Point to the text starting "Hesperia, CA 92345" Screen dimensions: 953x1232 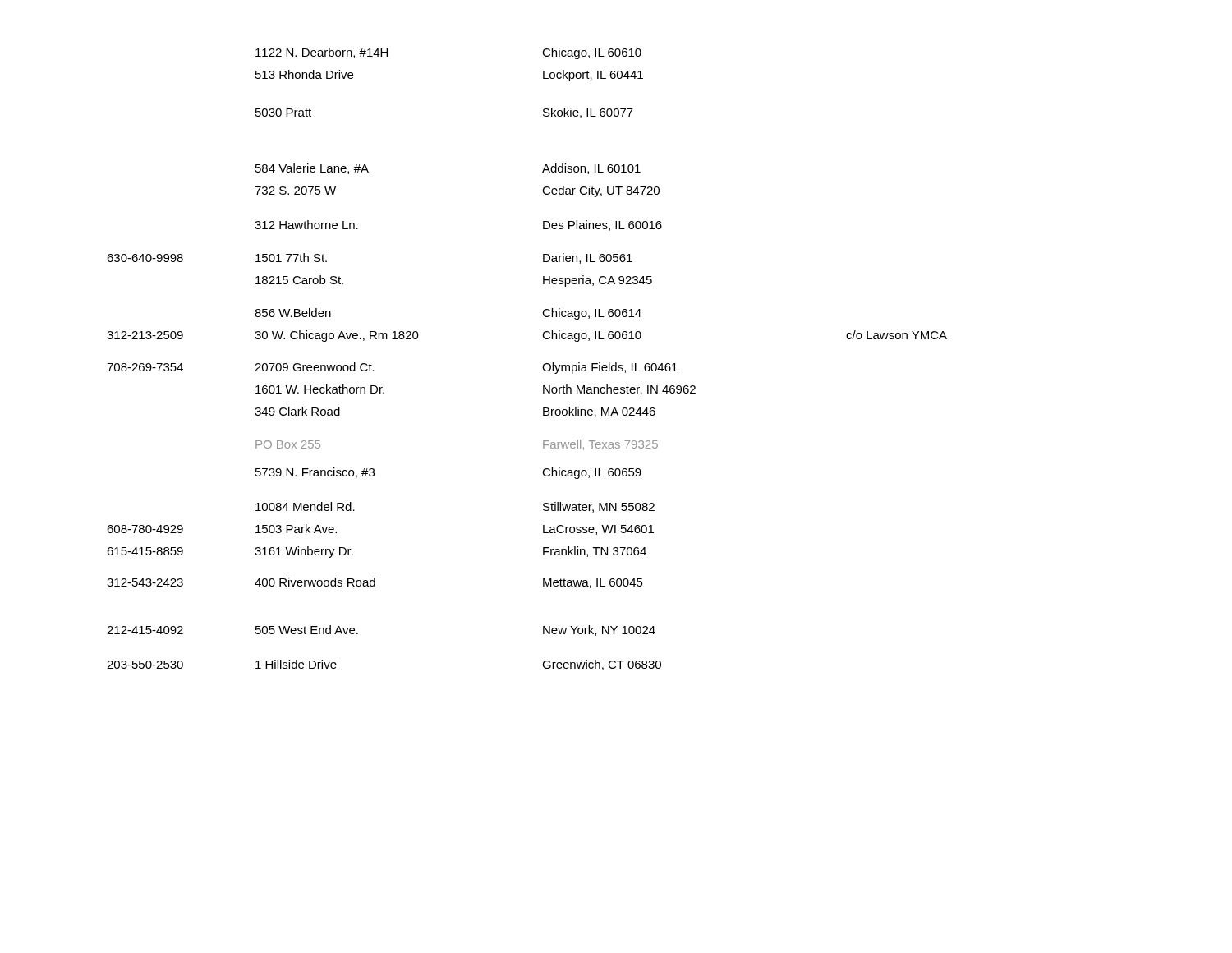[x=597, y=280]
